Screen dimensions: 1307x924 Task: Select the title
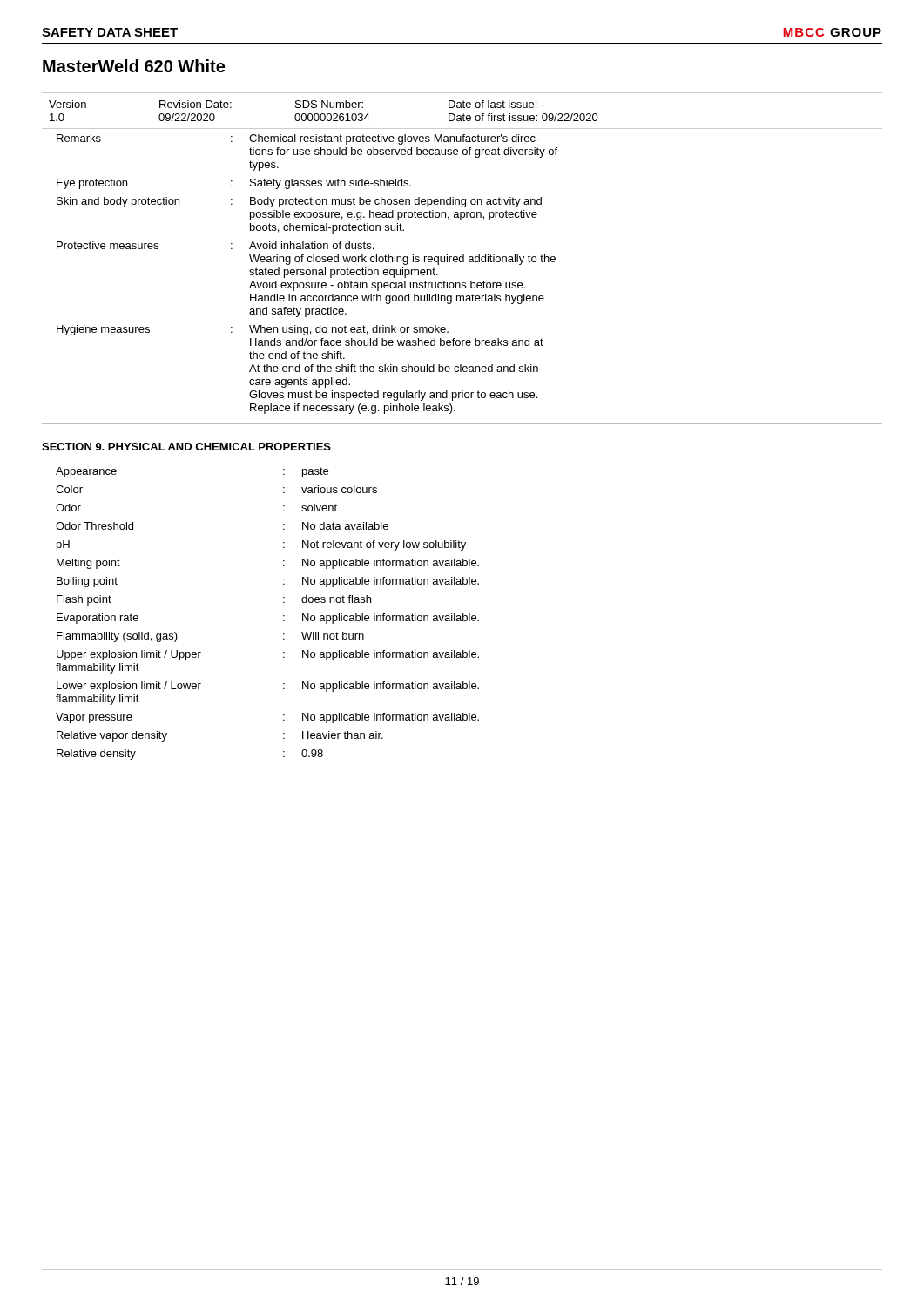pyautogui.click(x=134, y=66)
